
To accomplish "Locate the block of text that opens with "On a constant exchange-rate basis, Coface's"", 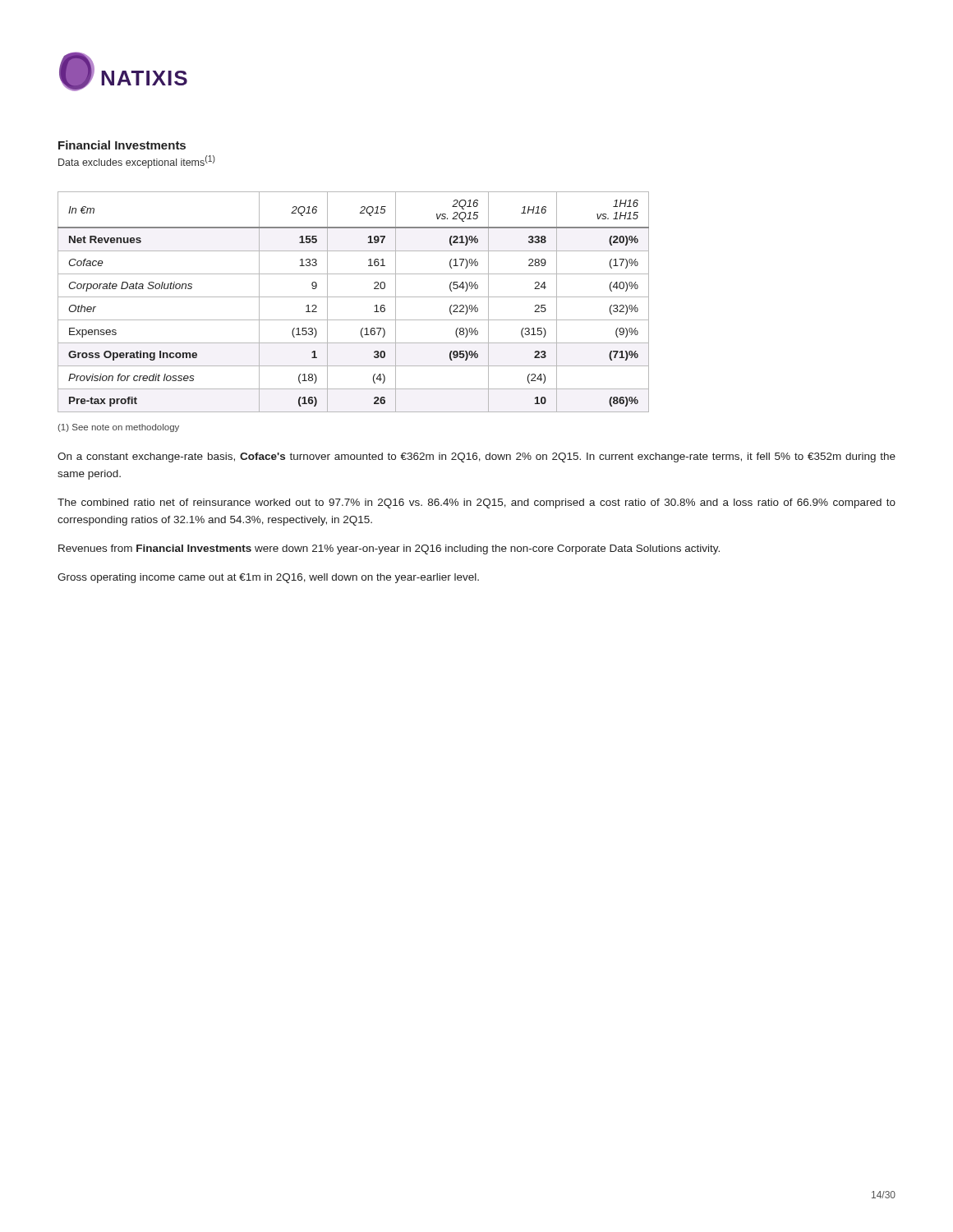I will click(x=476, y=465).
